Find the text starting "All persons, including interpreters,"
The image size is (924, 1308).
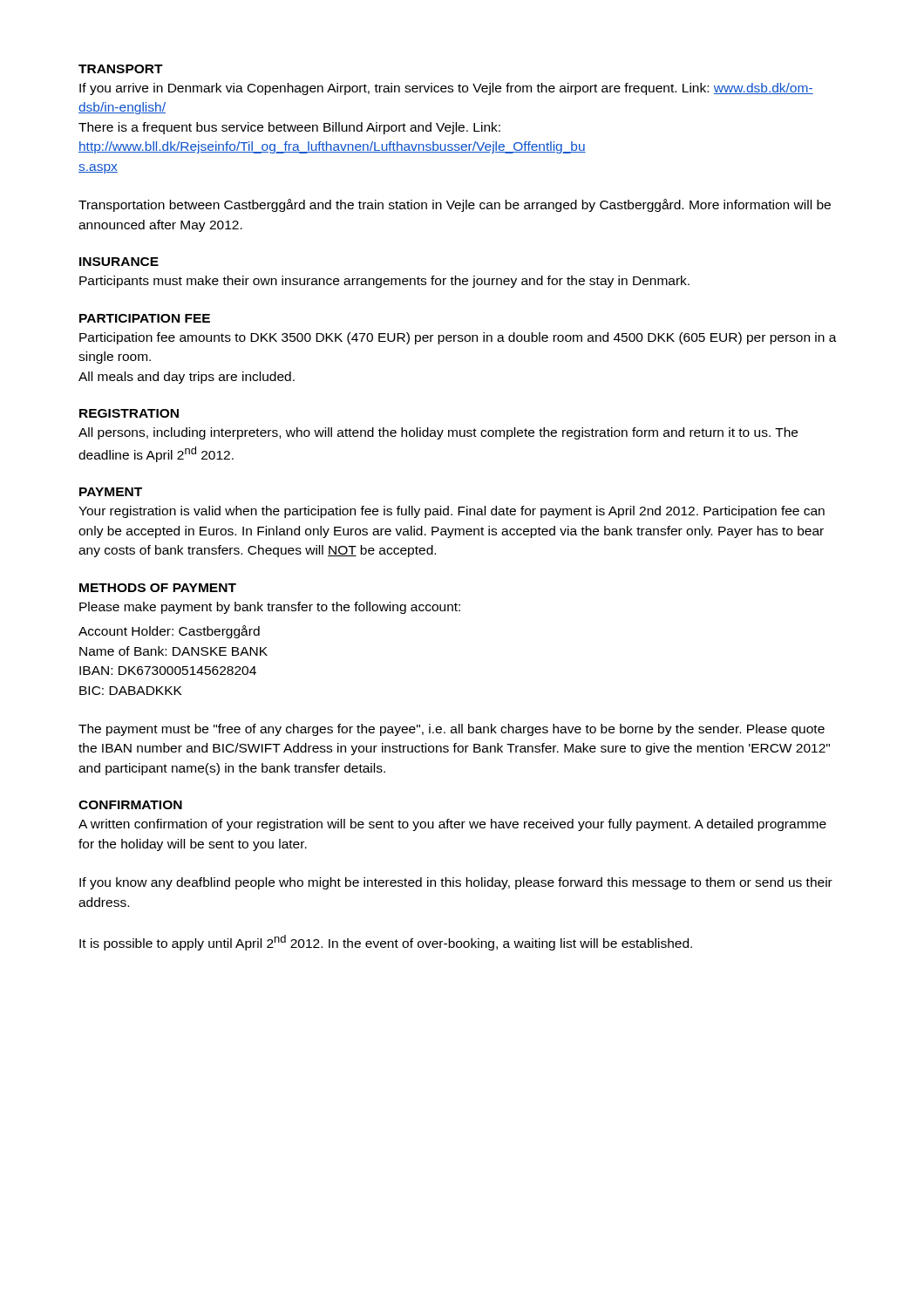(x=462, y=444)
